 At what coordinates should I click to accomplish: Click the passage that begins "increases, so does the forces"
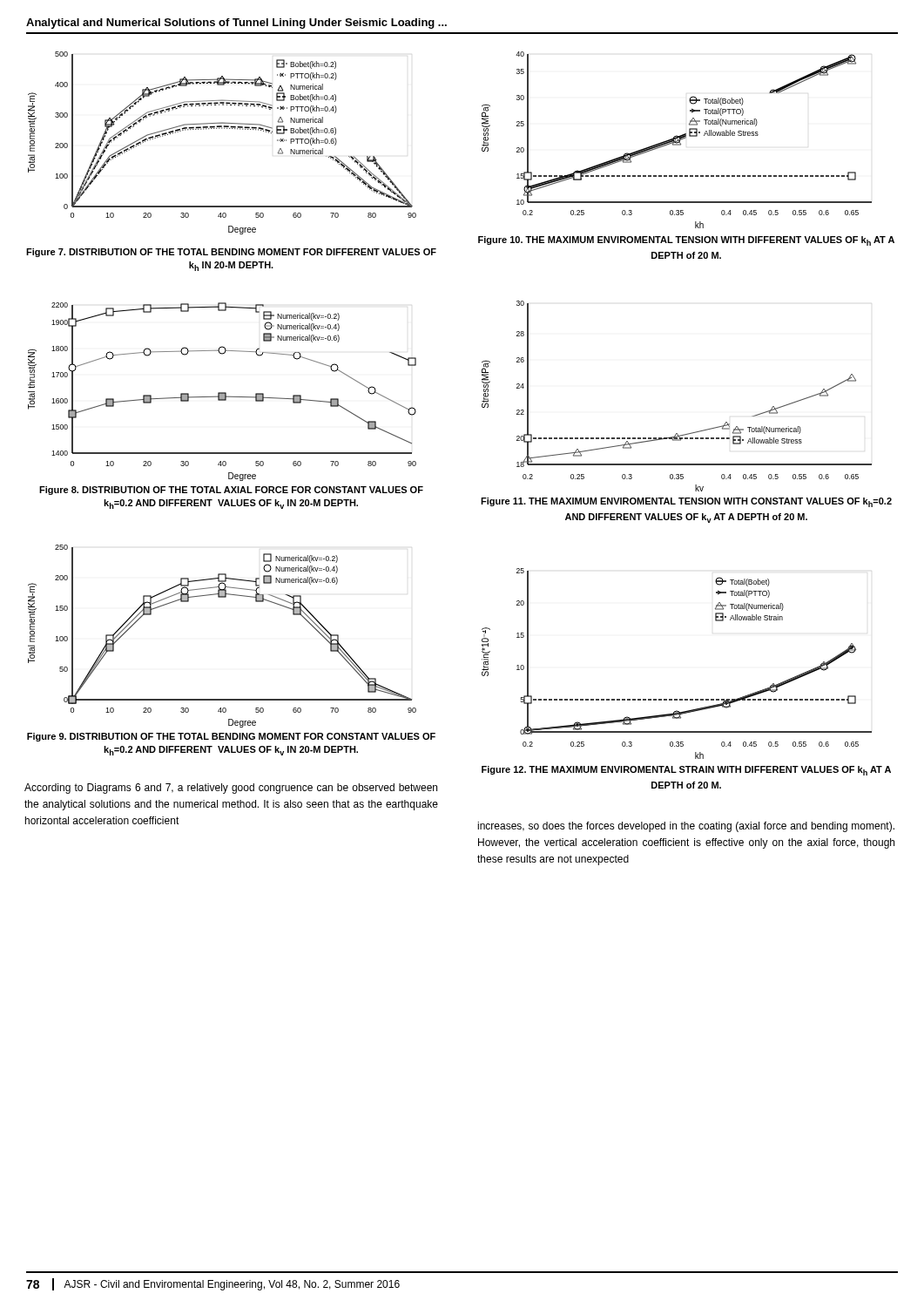[686, 842]
